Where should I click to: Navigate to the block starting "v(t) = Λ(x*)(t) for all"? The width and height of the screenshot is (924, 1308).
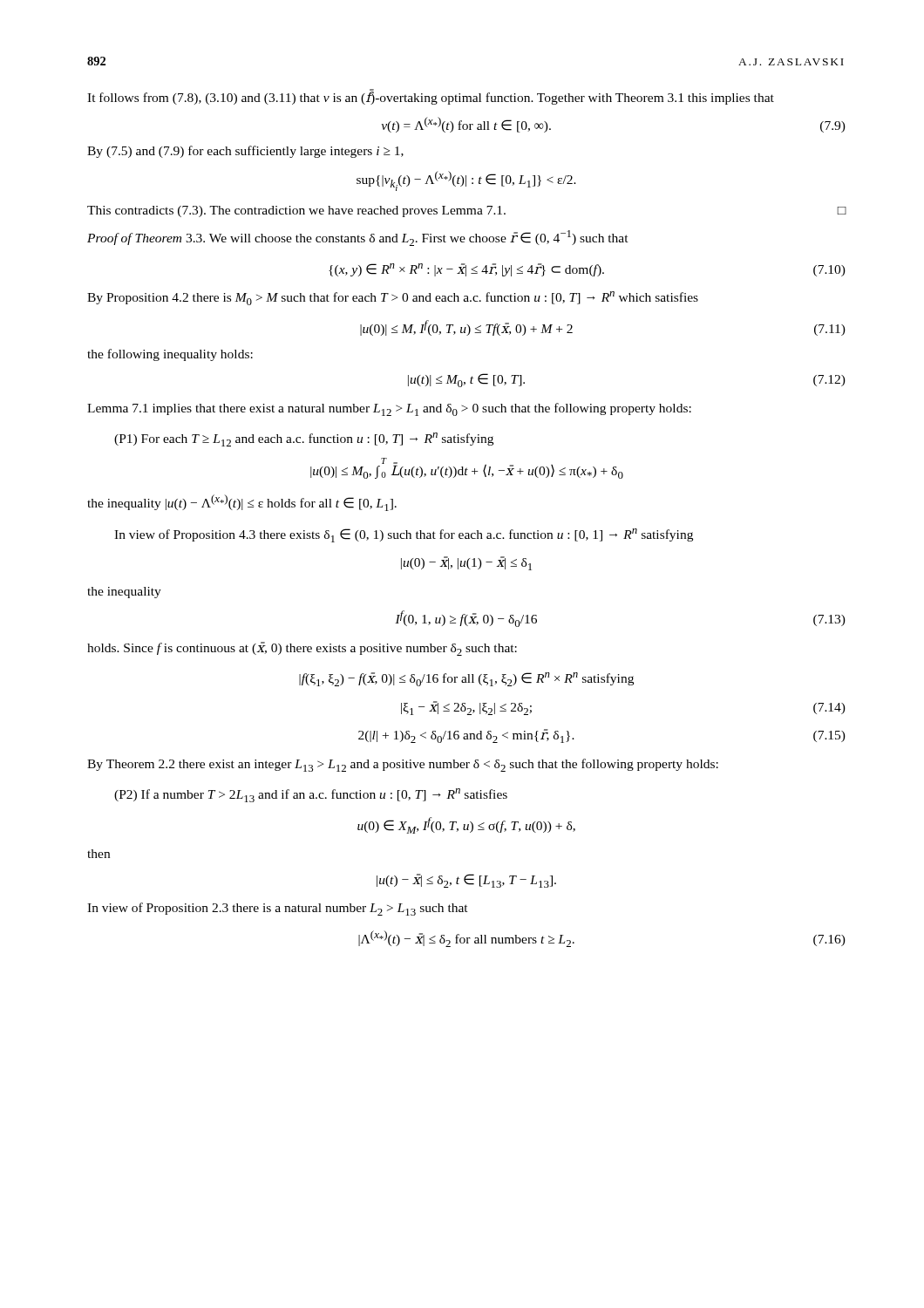pyautogui.click(x=463, y=124)
